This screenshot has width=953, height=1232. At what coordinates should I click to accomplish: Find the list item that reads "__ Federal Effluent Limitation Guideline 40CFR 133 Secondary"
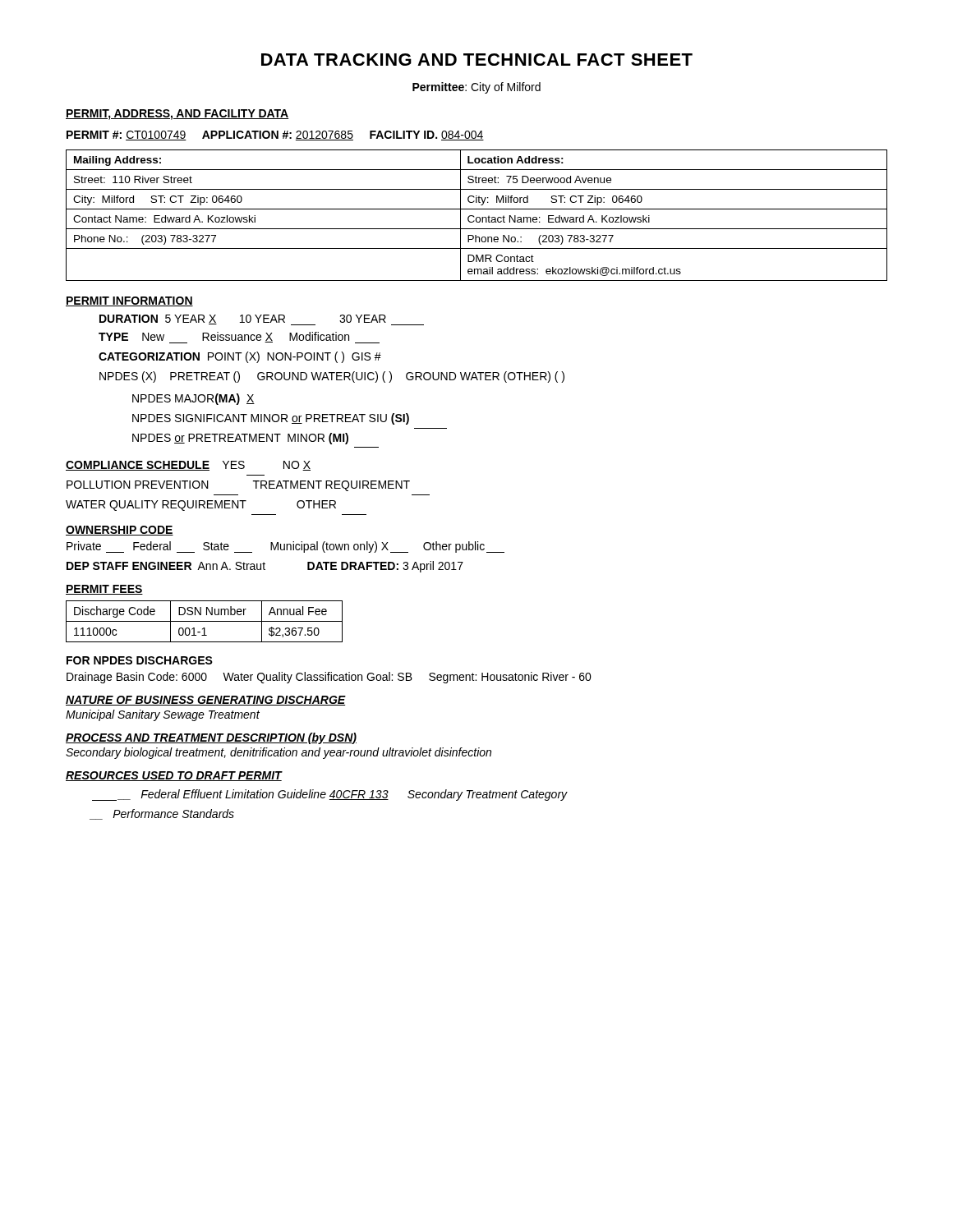click(x=329, y=794)
